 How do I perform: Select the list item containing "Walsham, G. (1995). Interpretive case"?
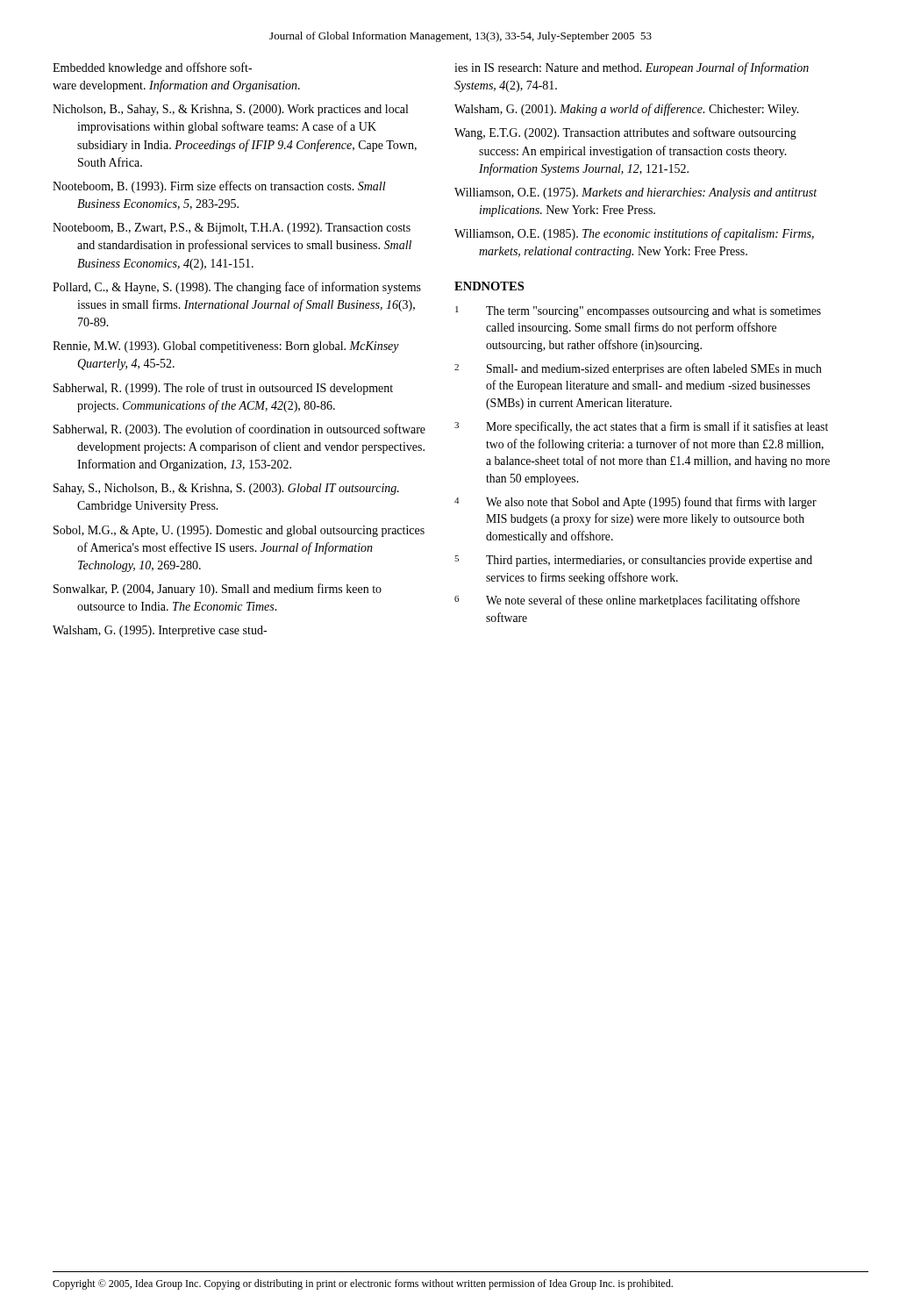point(160,631)
